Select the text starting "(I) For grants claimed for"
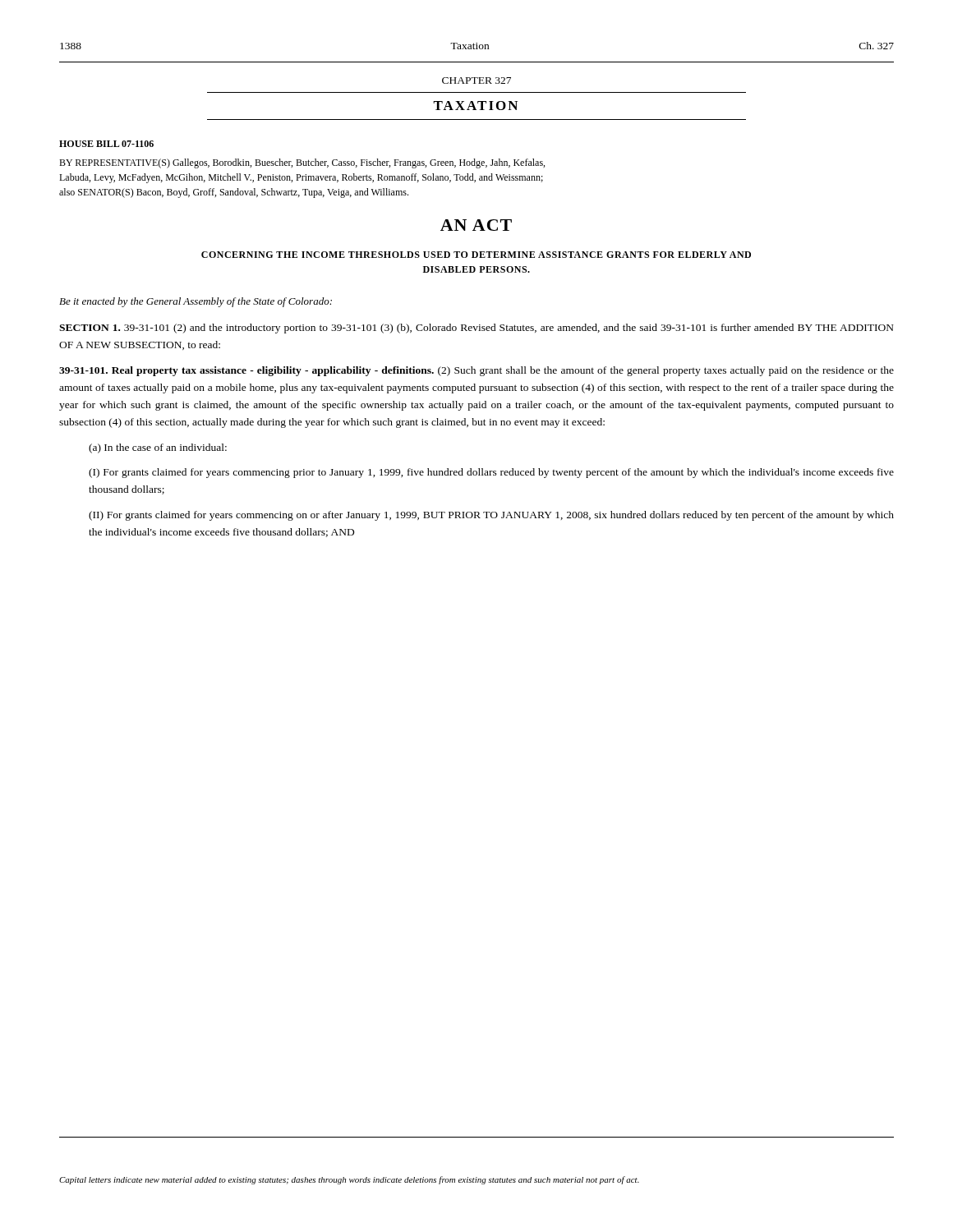Viewport: 953px width, 1232px height. 491,481
